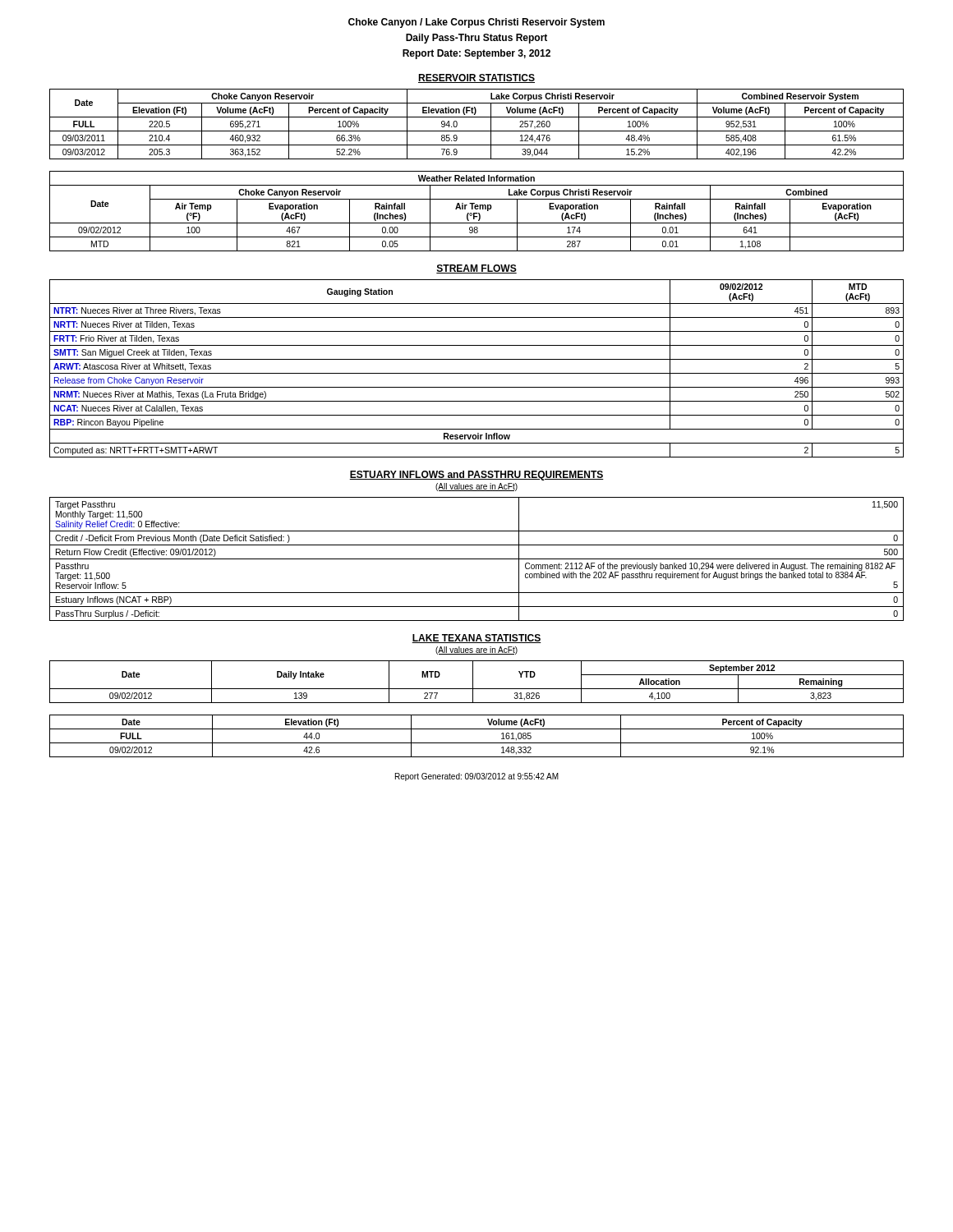The width and height of the screenshot is (953, 1232).
Task: Locate the region starting "LAKE TEXANA STATISTICS (All values are"
Action: coord(476,643)
